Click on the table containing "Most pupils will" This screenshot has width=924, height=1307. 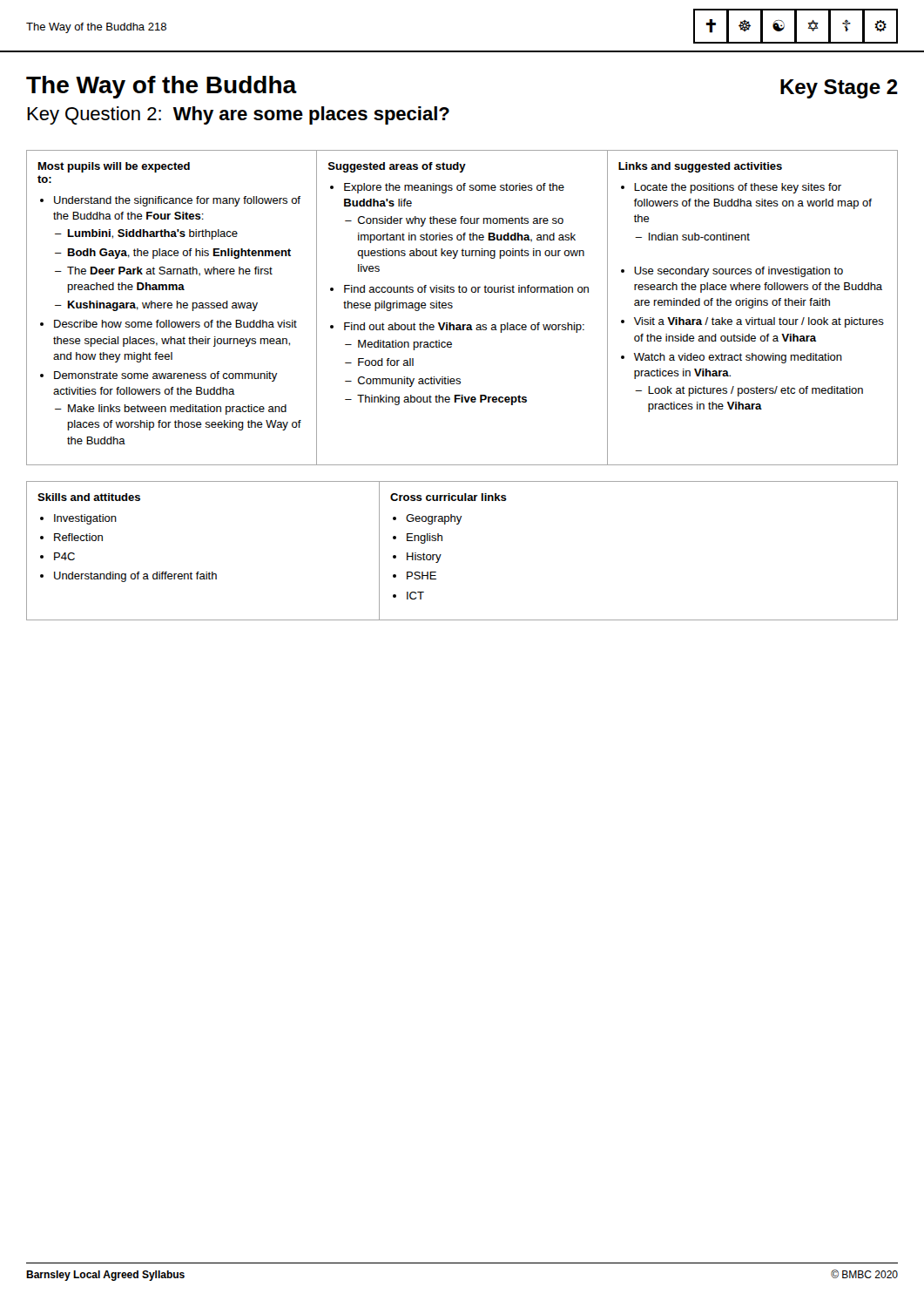462,308
